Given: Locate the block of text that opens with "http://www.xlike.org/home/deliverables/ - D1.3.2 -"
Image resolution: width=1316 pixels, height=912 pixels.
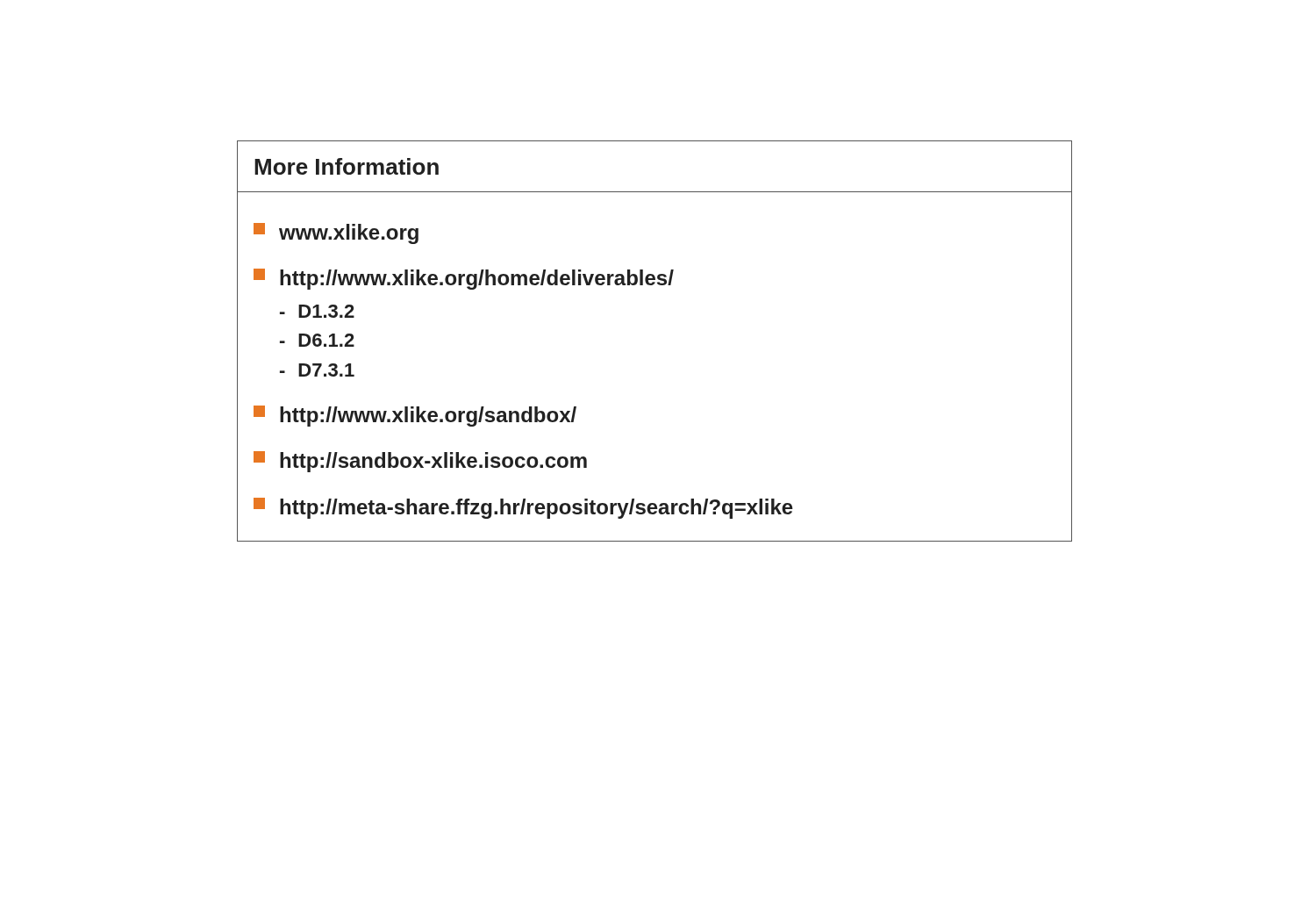Looking at the screenshot, I should (x=464, y=279).
